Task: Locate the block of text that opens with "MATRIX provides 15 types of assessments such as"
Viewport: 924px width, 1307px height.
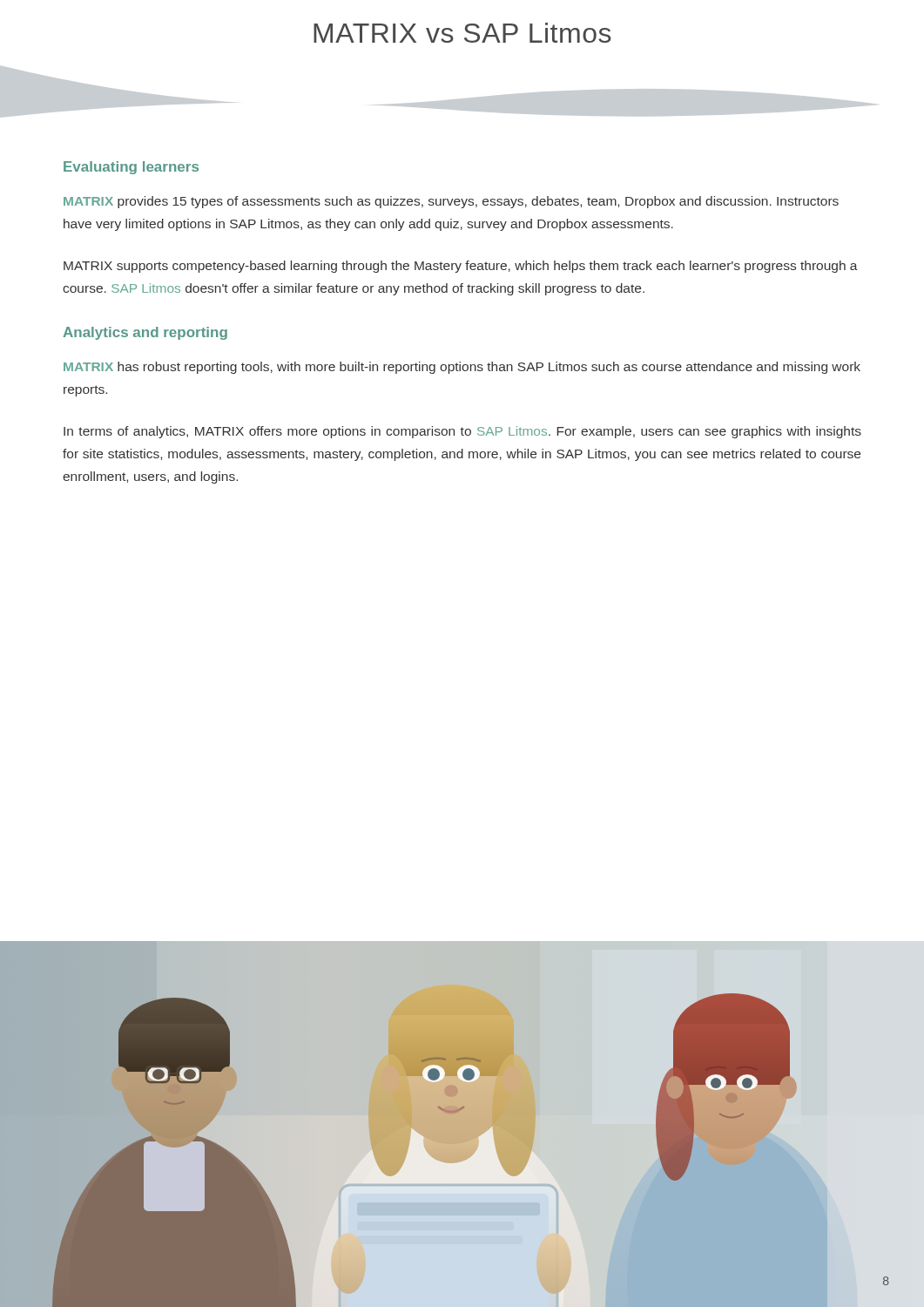Action: click(451, 212)
